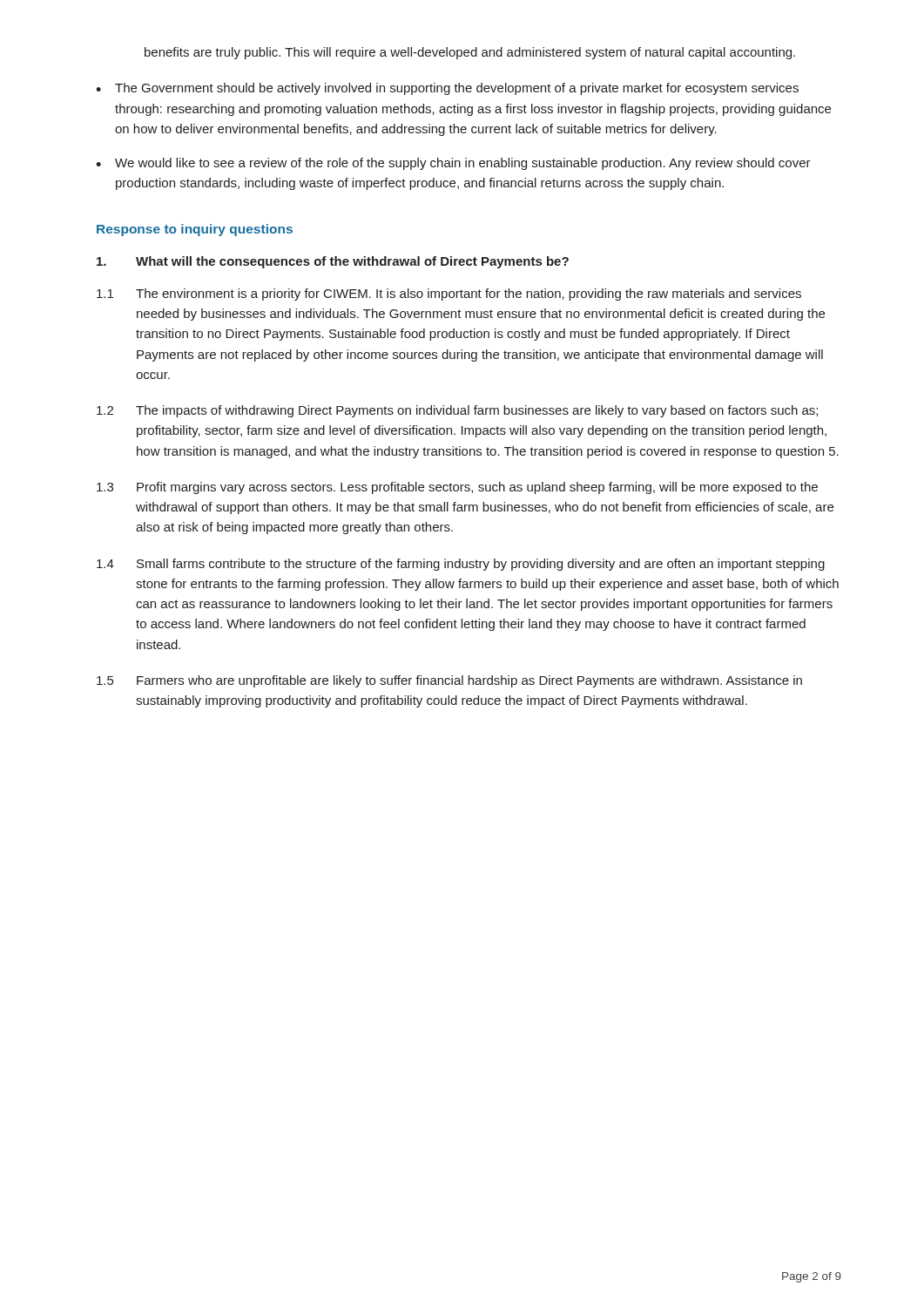Click the passage that begins "3 Profit margins vary across sectors."

pyautogui.click(x=469, y=507)
